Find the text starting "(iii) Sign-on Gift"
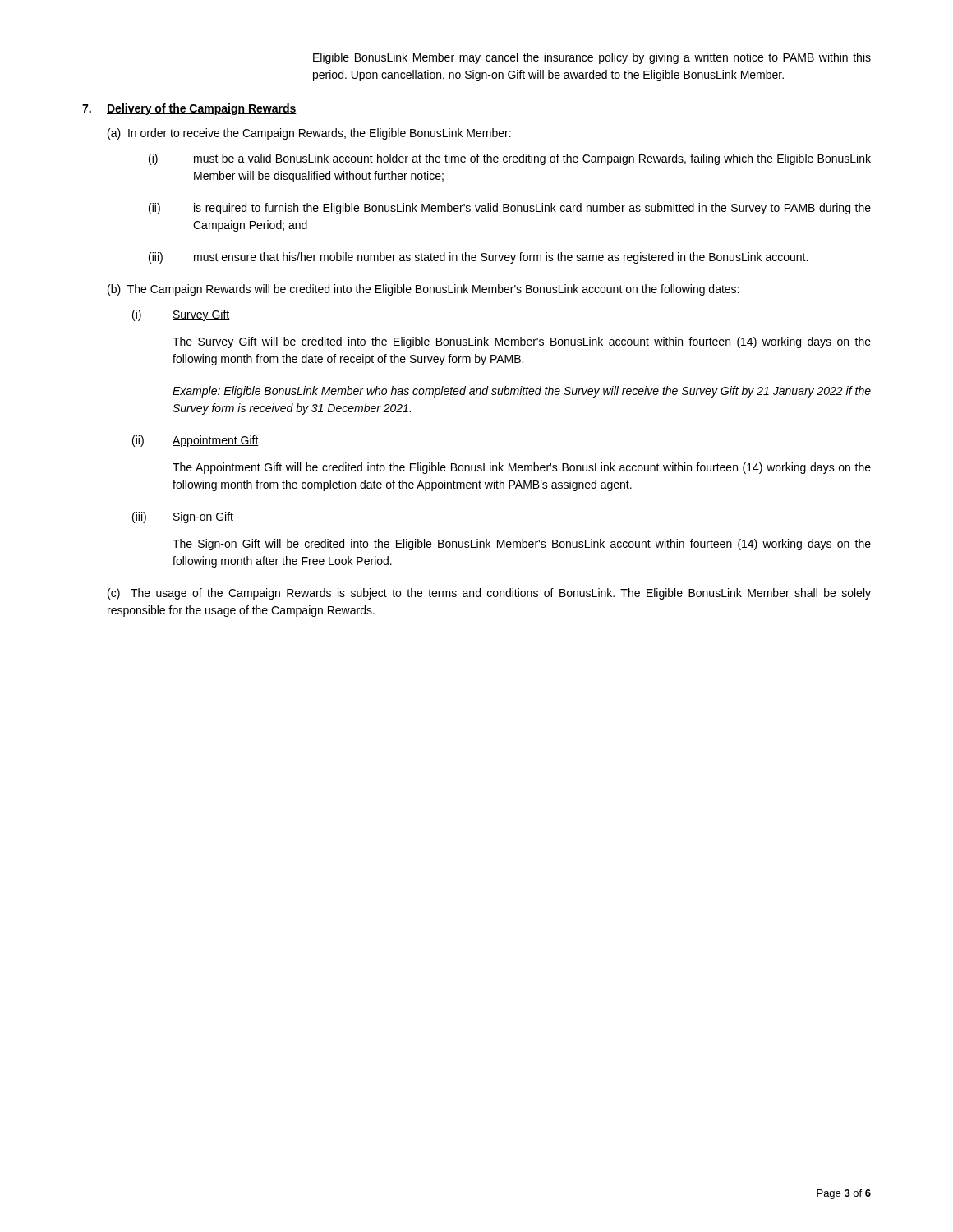 [x=183, y=517]
